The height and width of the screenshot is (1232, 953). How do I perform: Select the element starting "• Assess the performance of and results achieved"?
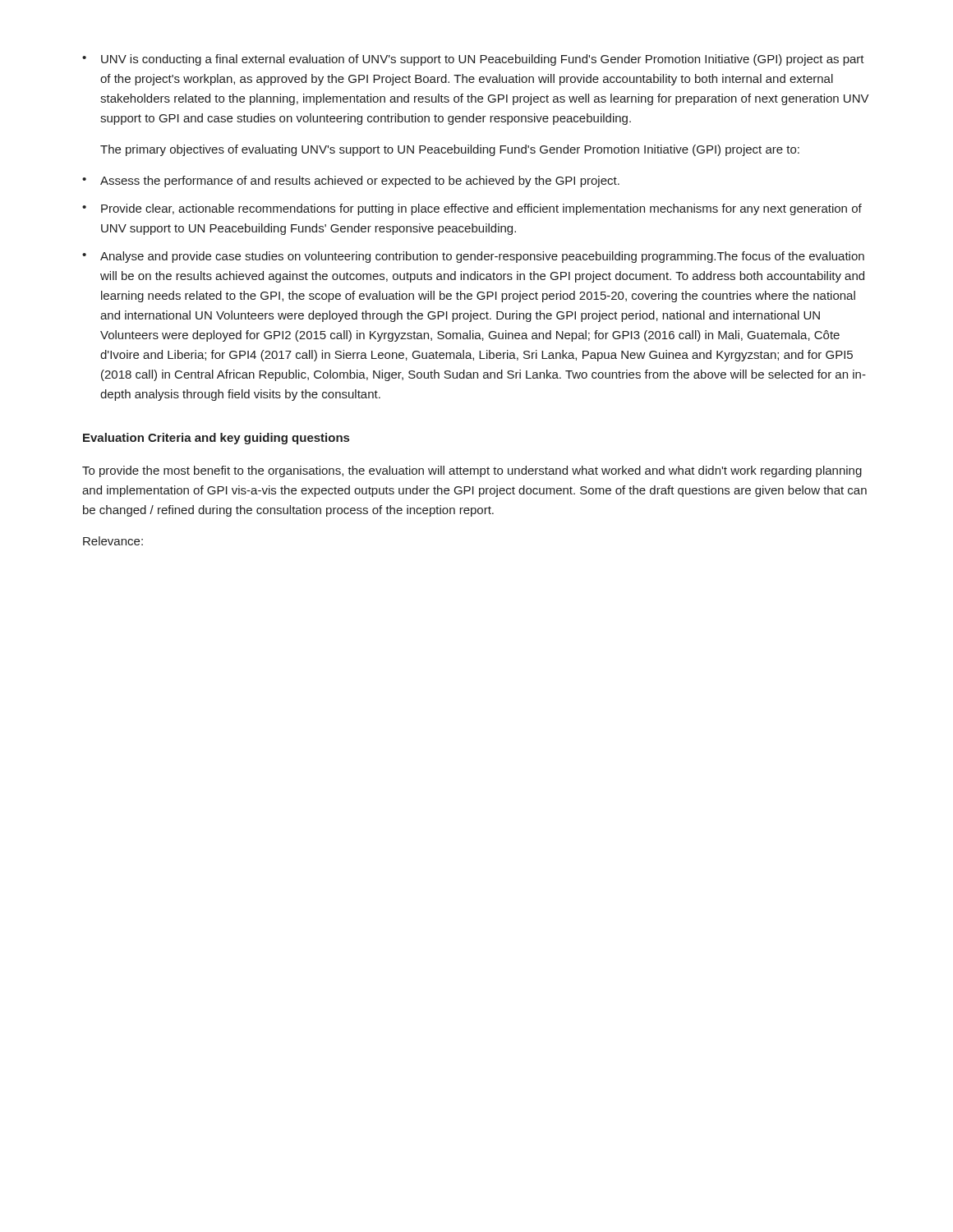coord(476,181)
